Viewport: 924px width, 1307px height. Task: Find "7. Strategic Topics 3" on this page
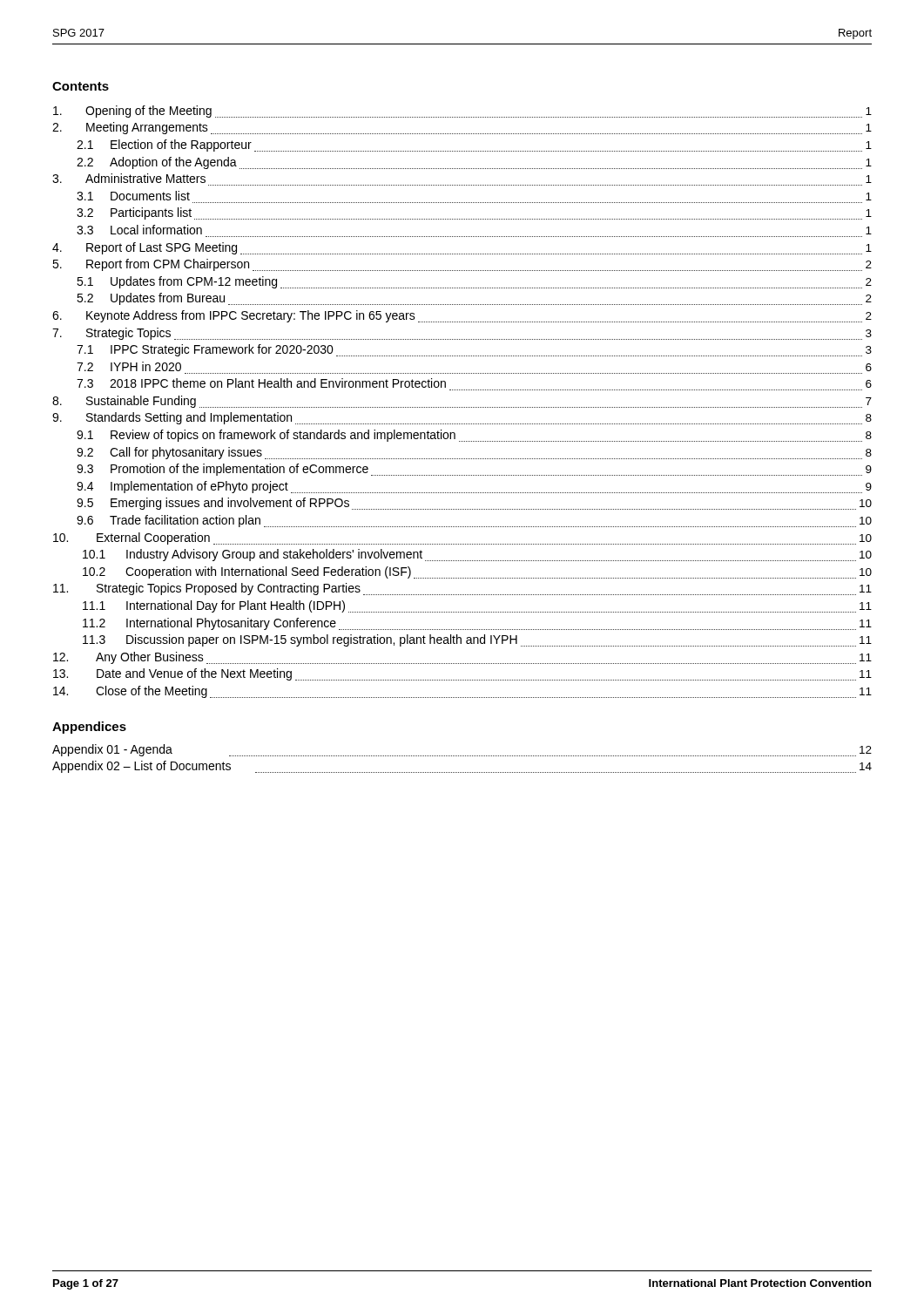click(x=462, y=332)
